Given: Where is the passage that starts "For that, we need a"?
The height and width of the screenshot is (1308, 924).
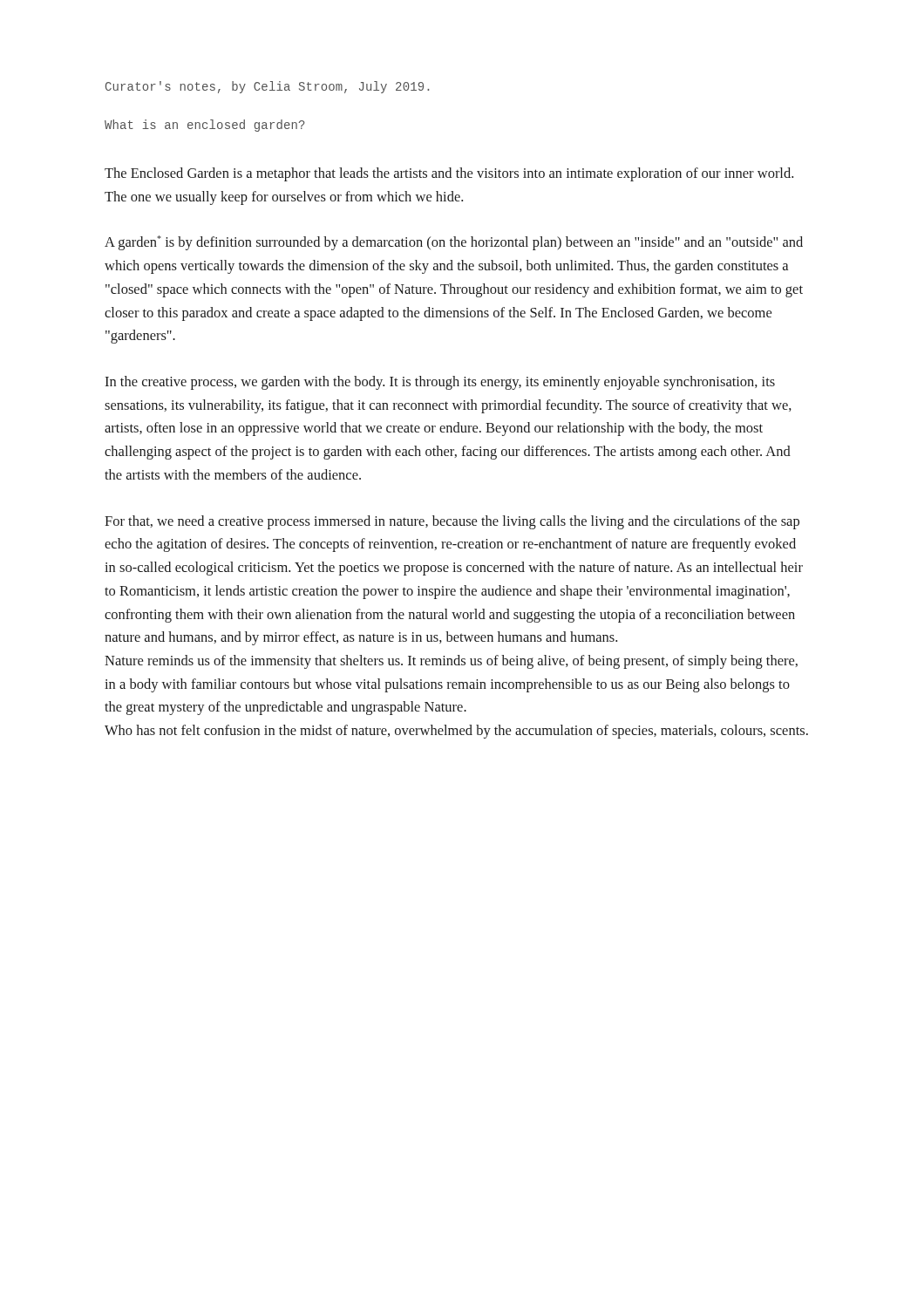Looking at the screenshot, I should point(457,626).
